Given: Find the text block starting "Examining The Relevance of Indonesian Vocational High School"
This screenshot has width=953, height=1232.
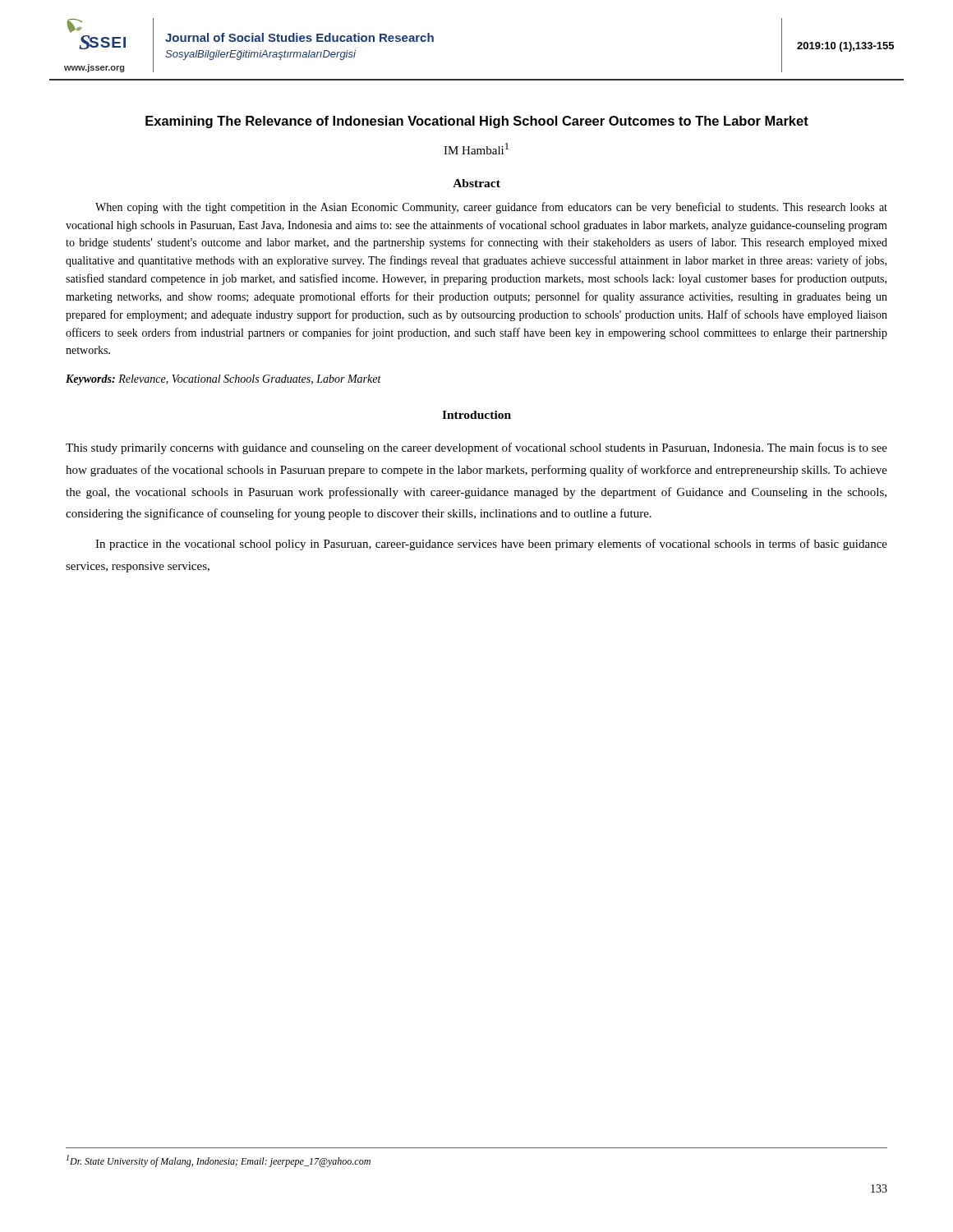Looking at the screenshot, I should click(x=476, y=121).
